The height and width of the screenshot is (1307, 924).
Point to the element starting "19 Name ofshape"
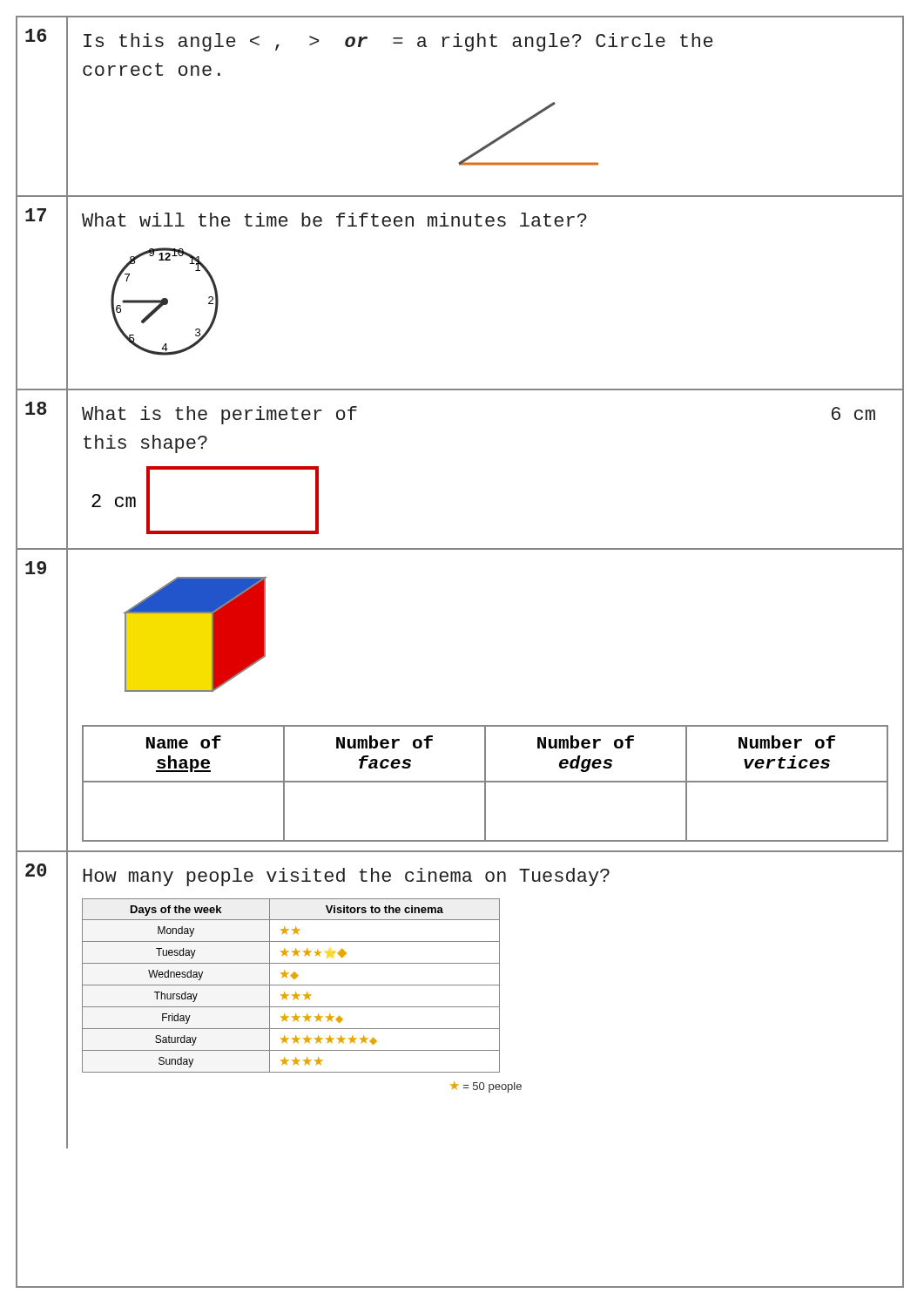[x=460, y=700]
